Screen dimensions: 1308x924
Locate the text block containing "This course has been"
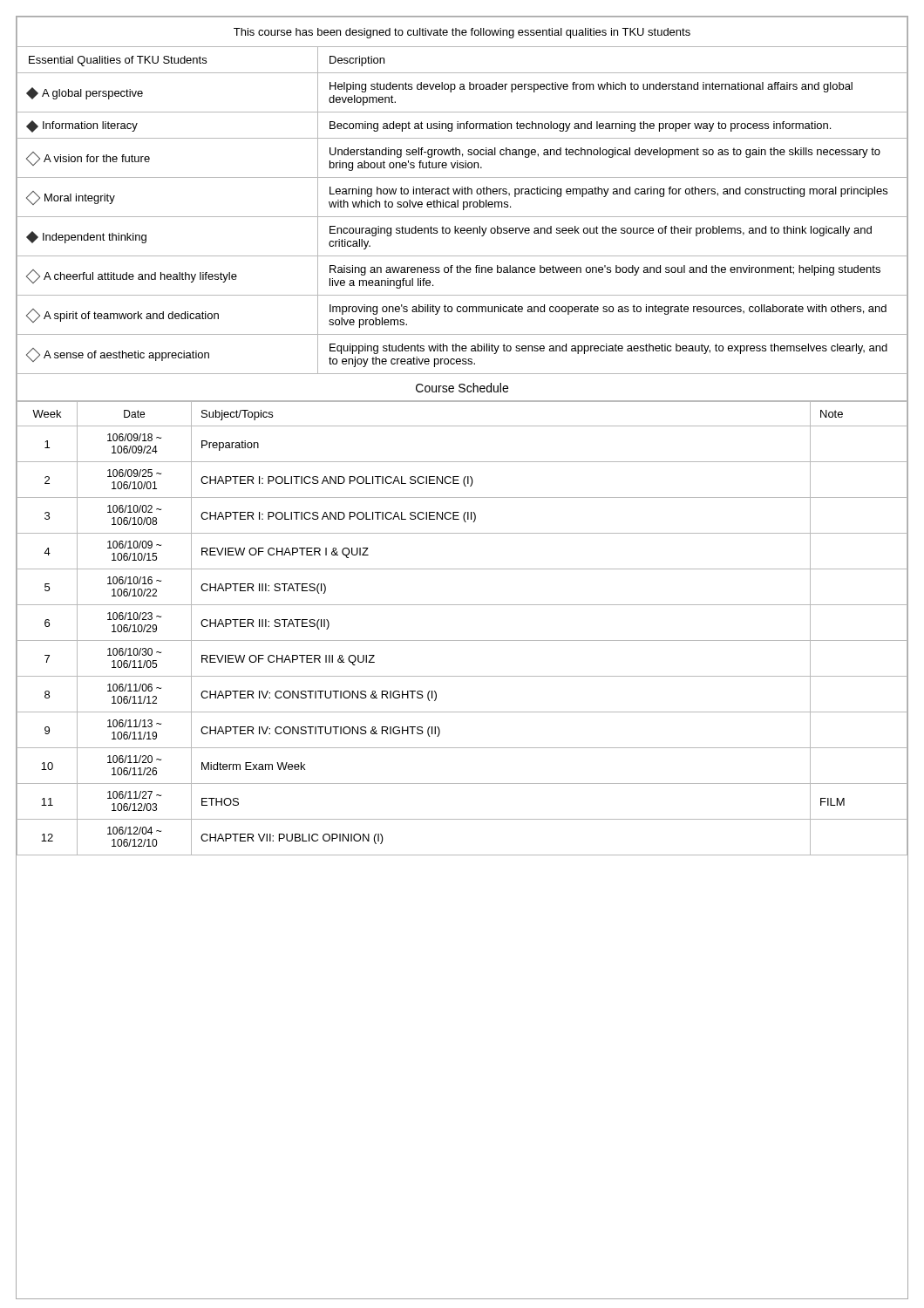click(462, 32)
